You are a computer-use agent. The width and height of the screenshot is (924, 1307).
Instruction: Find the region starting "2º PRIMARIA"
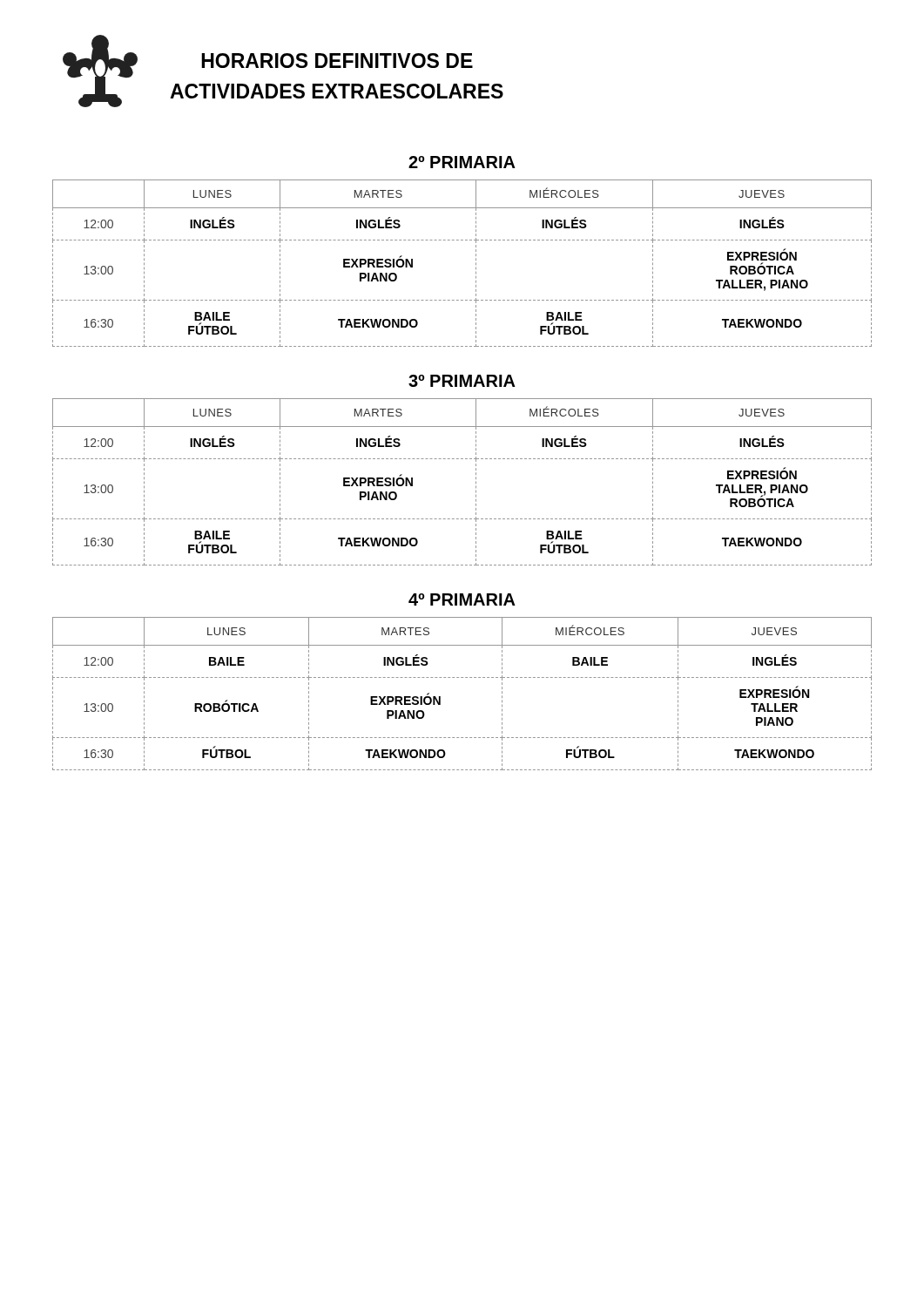click(x=462, y=162)
